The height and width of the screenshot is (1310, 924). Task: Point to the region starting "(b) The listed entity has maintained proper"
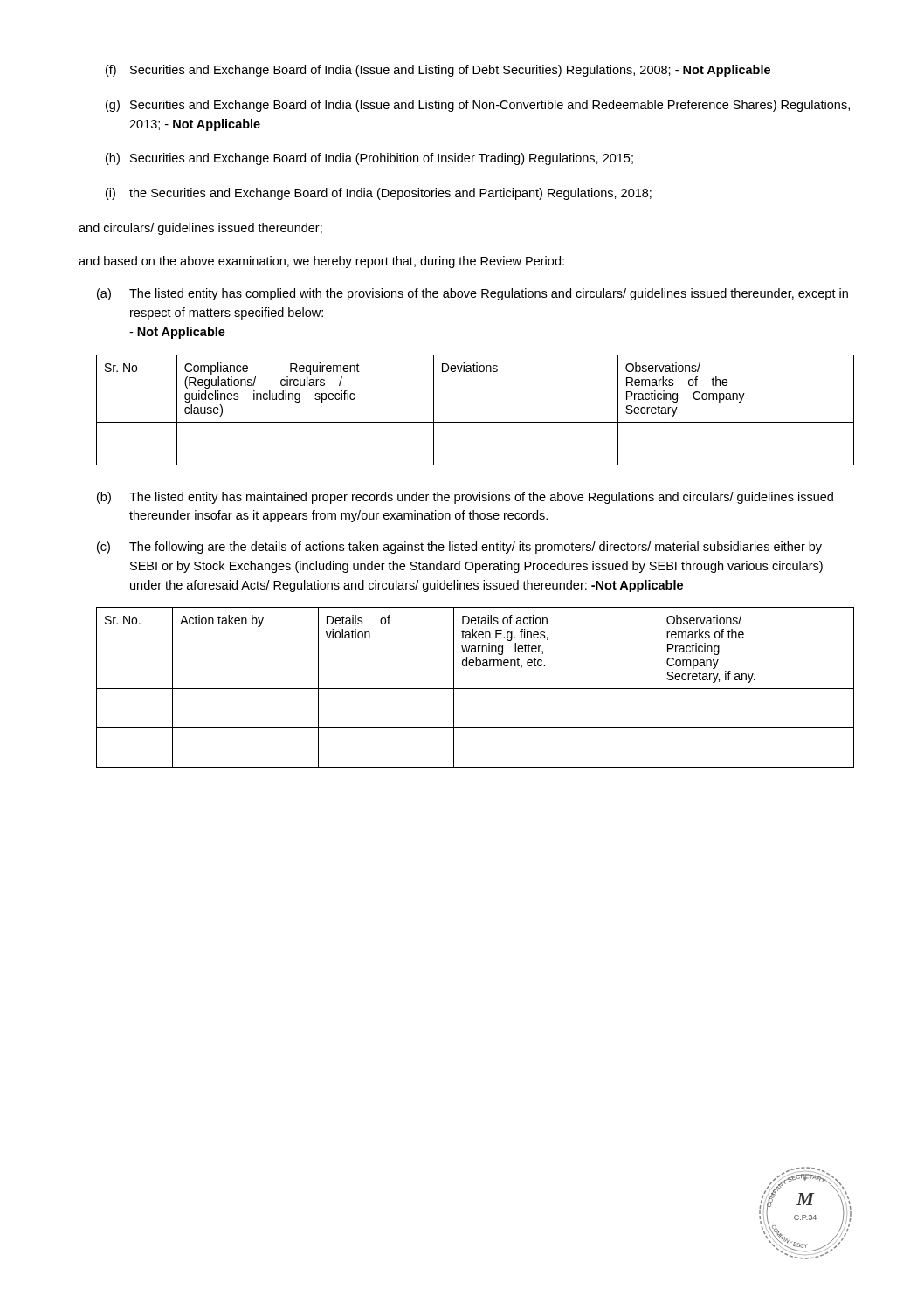coord(475,507)
